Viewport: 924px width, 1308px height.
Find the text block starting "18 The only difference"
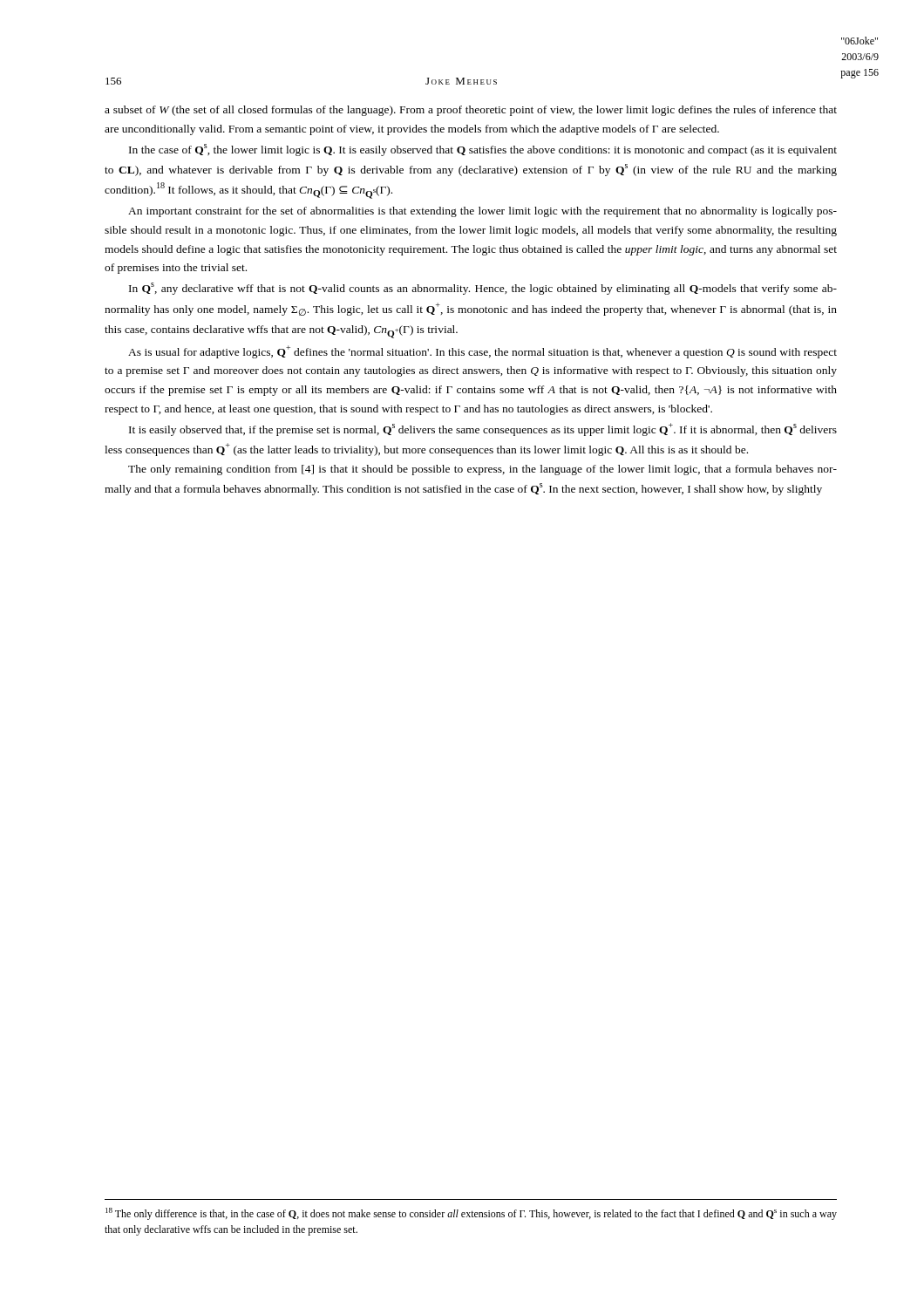[x=471, y=1221]
